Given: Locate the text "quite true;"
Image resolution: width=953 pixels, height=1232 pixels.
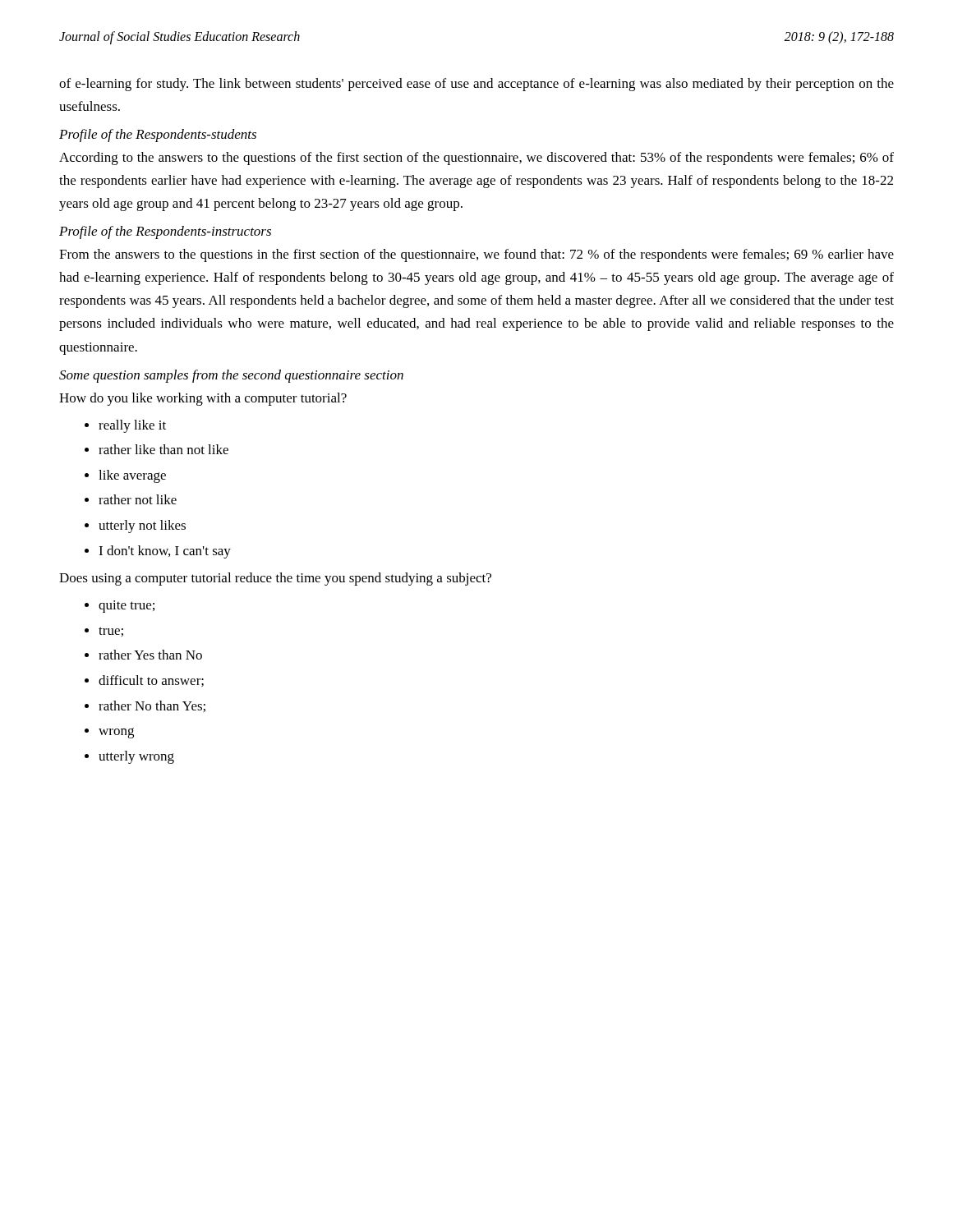Looking at the screenshot, I should [127, 605].
